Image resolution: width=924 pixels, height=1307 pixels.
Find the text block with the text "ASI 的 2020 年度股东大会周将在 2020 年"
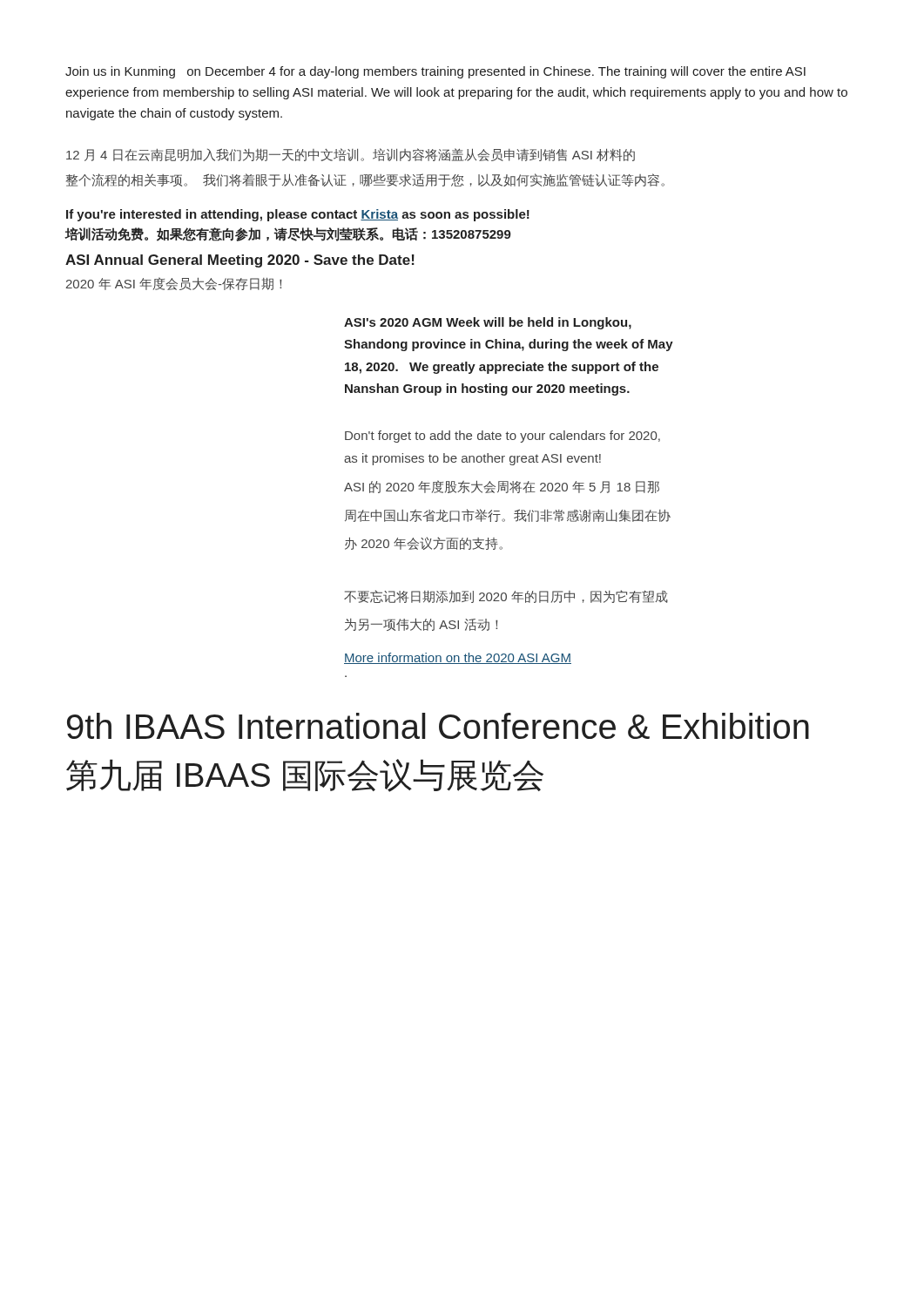point(502,487)
